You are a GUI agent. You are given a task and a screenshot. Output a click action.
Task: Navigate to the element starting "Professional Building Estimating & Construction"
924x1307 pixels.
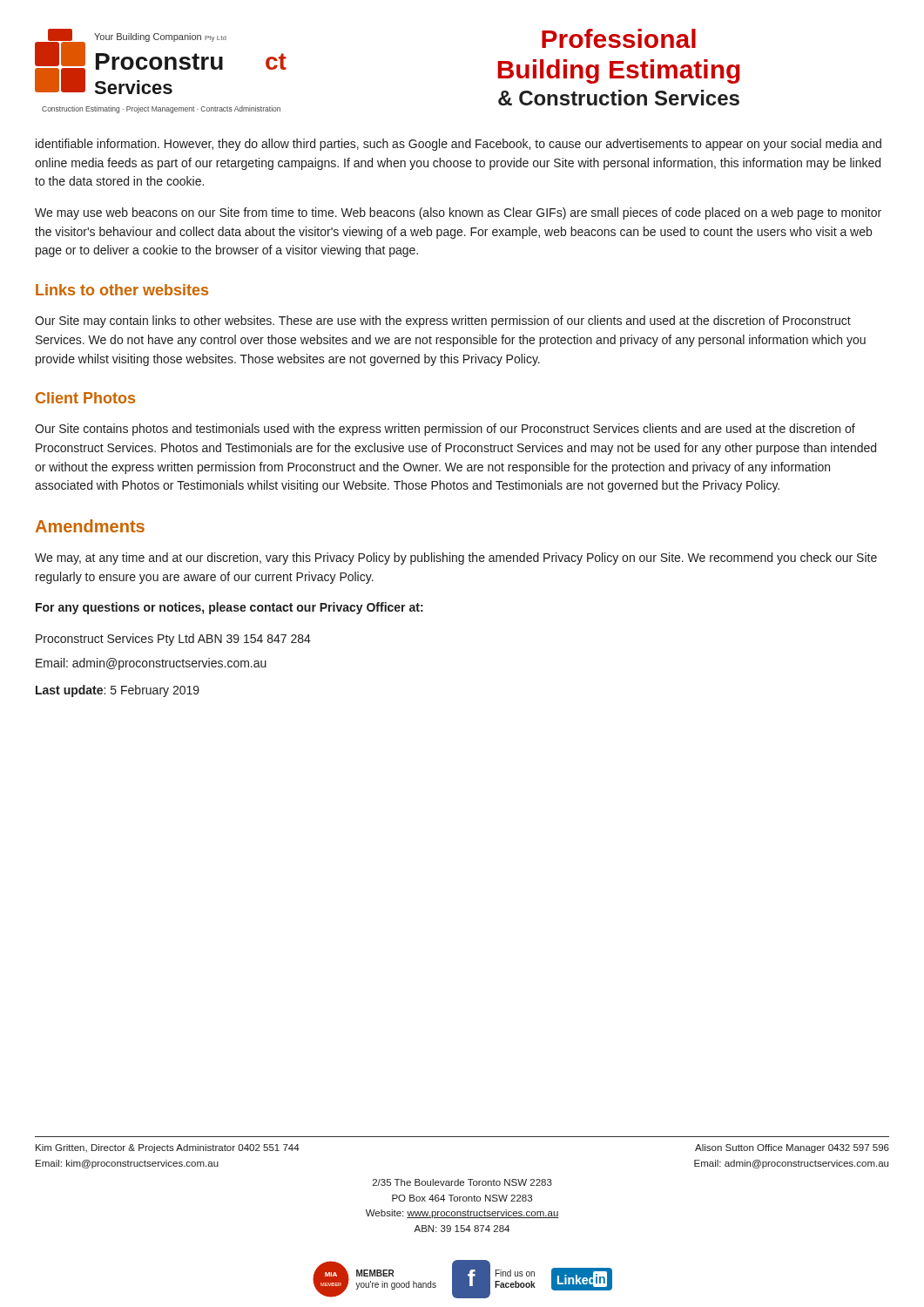pyautogui.click(x=619, y=68)
